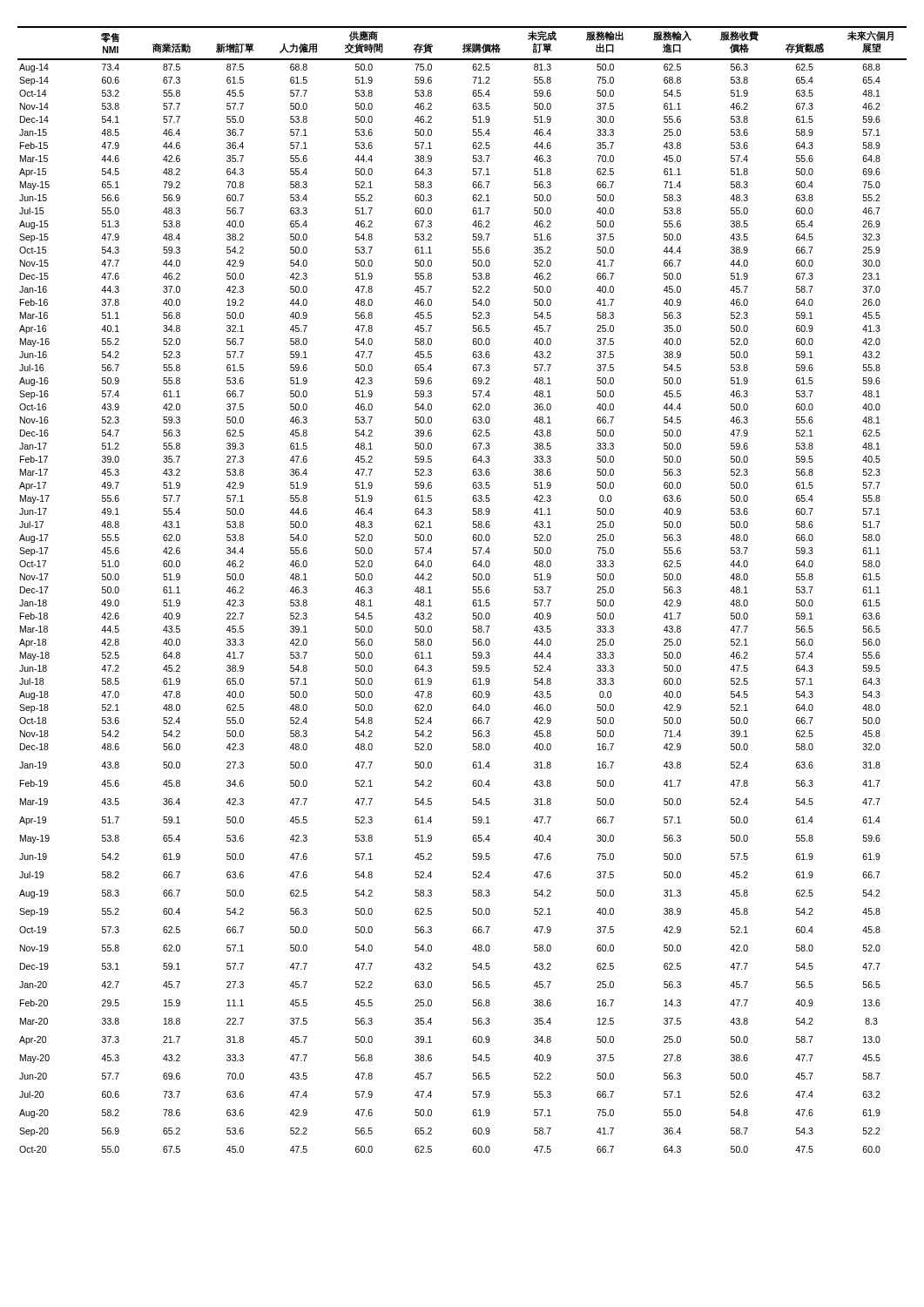Find a table
Viewport: 924px width, 1307px height.
tap(462, 591)
